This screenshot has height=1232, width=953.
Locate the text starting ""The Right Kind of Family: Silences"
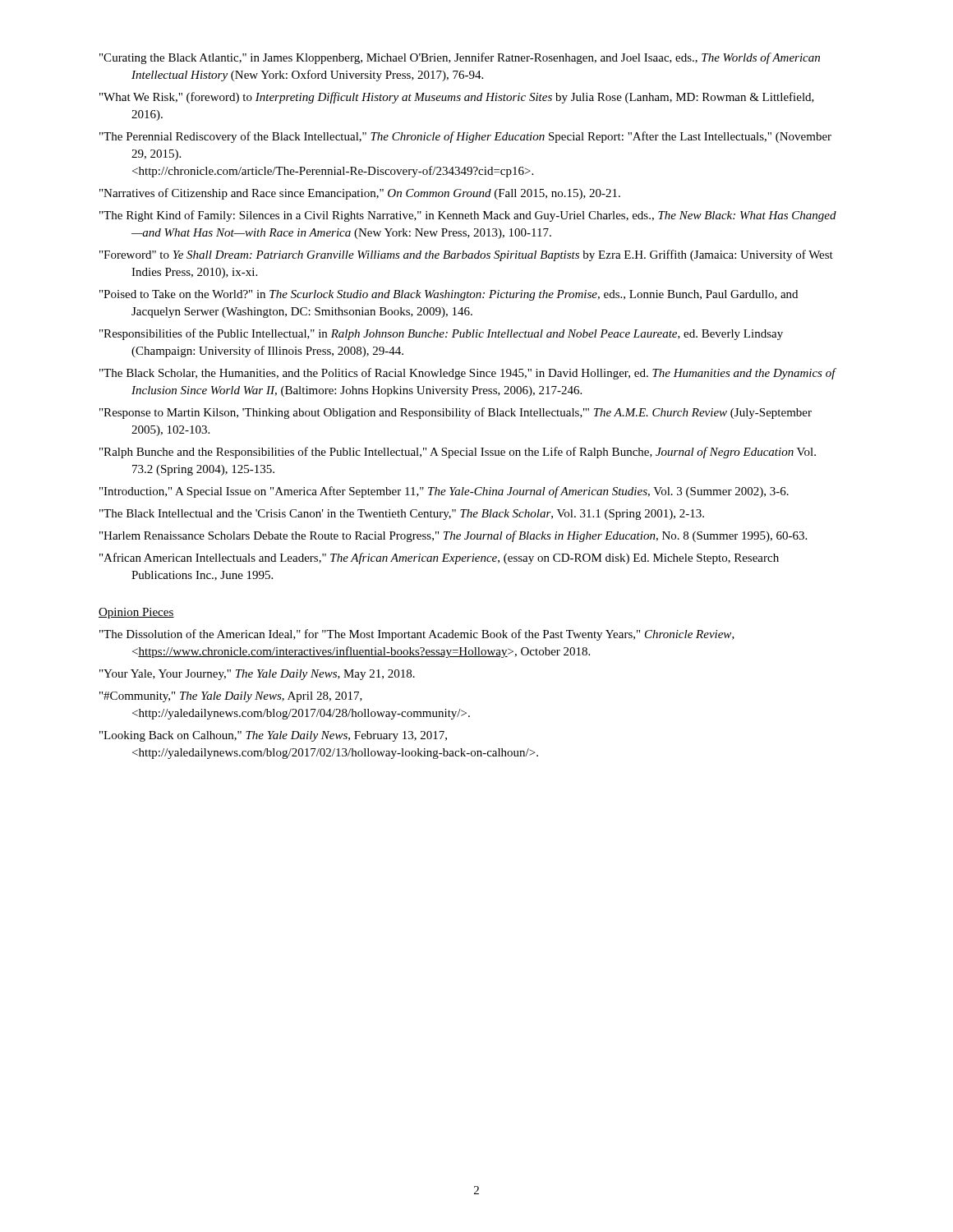click(x=467, y=224)
